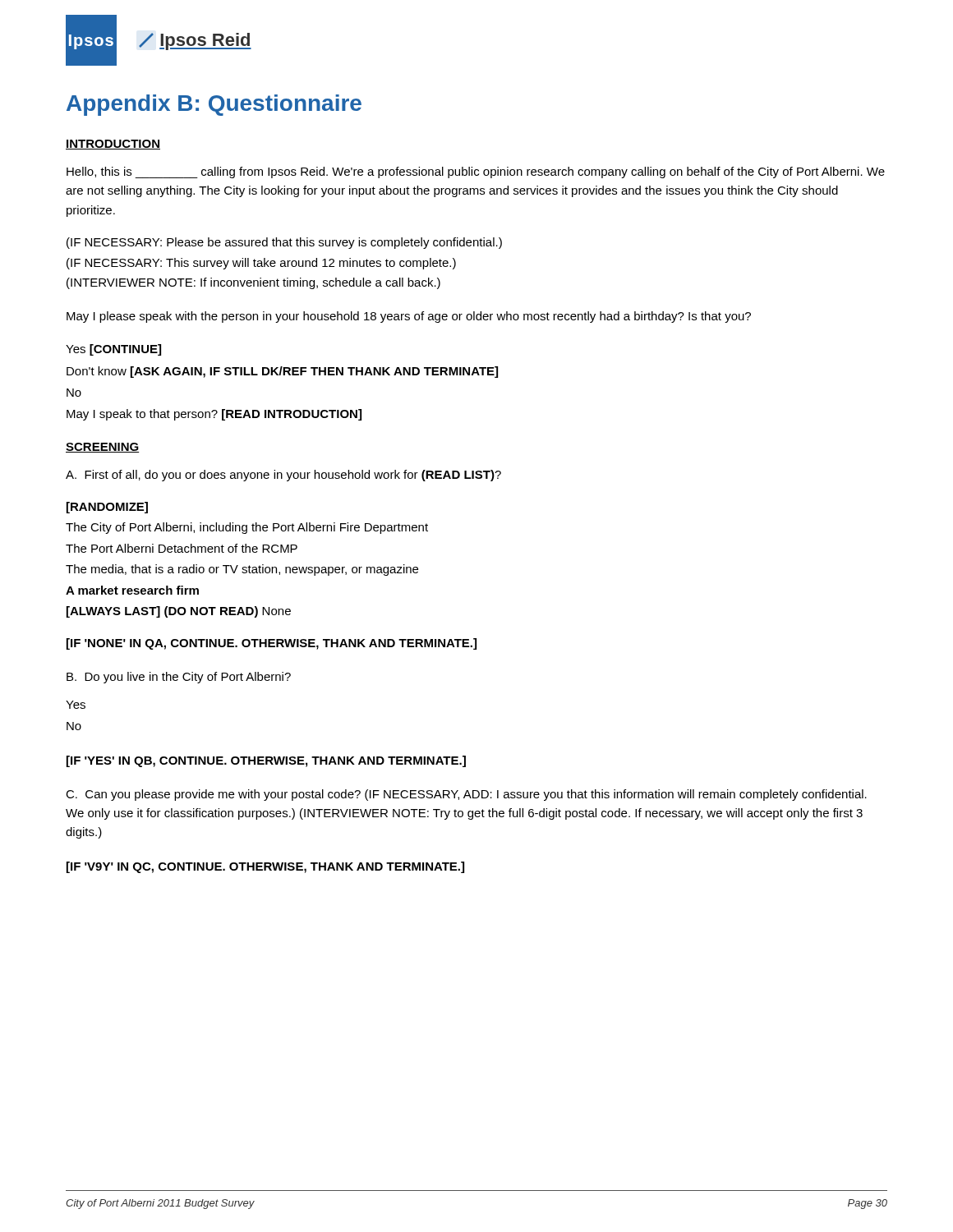
Task: Point to the passage starting "Yes [CONTINUE] Don't know [ASK AGAIN,"
Action: [282, 381]
